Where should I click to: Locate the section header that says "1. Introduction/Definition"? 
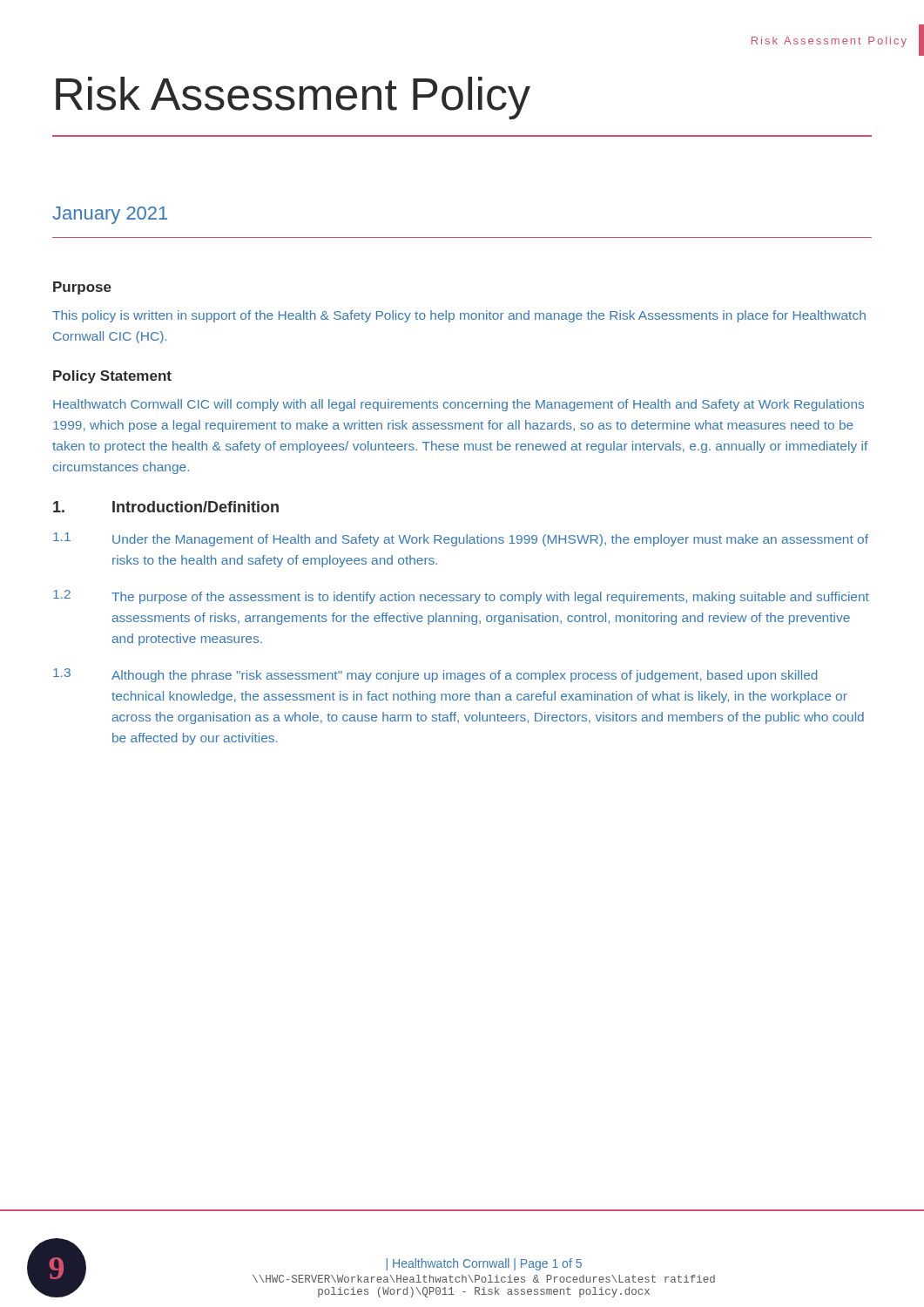pos(166,507)
